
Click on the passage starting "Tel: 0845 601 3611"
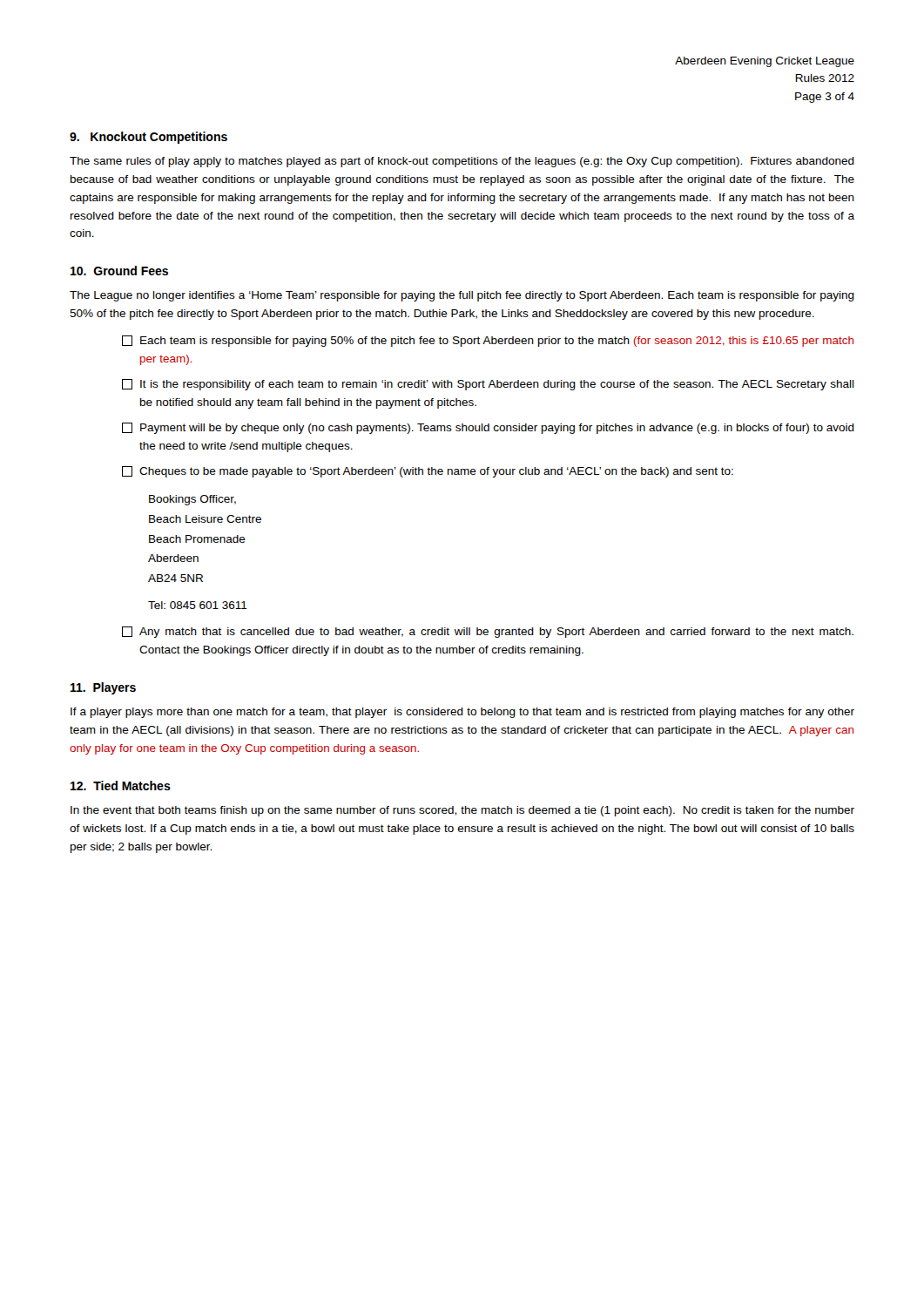click(198, 605)
